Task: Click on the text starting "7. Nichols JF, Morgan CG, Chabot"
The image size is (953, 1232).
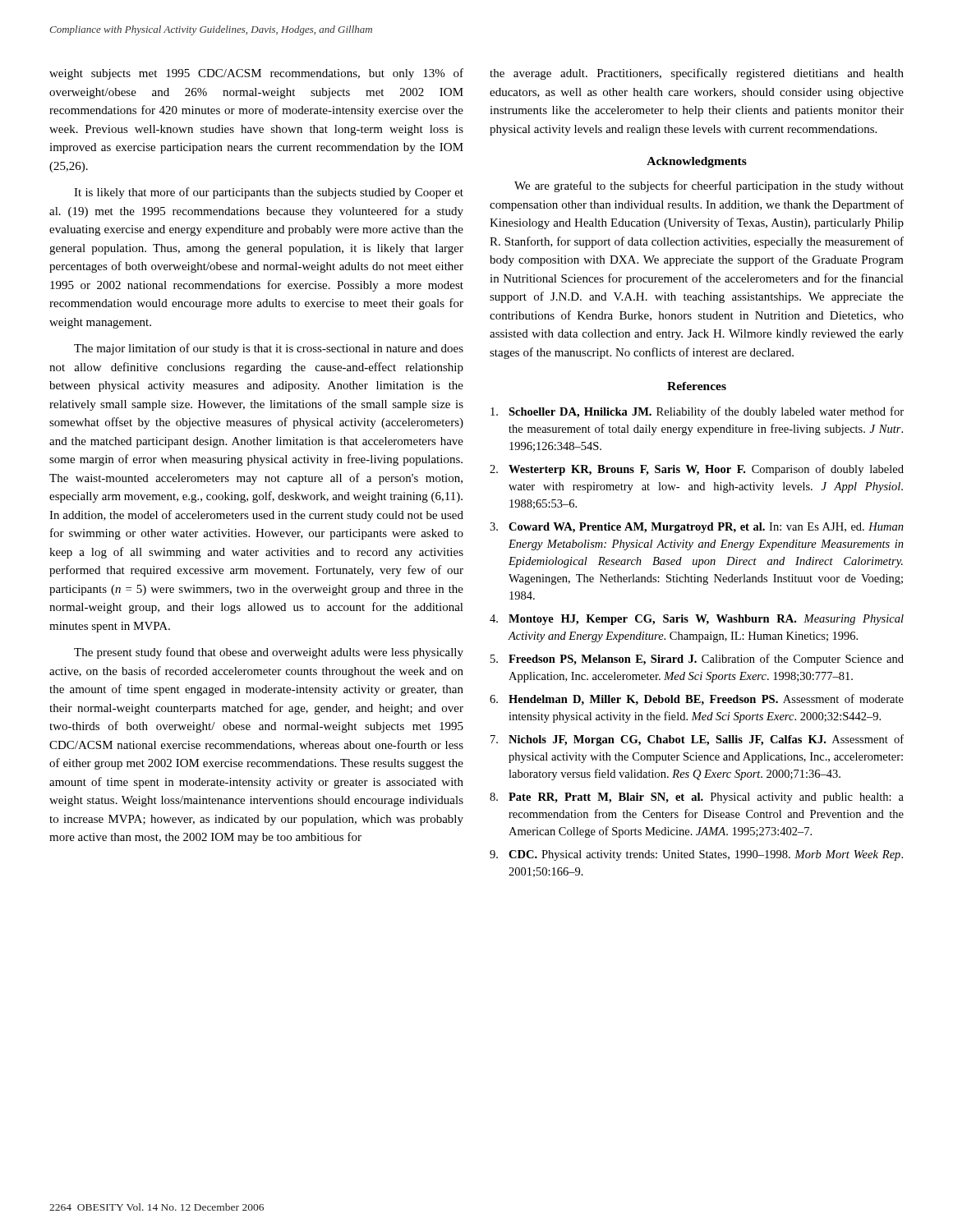Action: (x=697, y=757)
